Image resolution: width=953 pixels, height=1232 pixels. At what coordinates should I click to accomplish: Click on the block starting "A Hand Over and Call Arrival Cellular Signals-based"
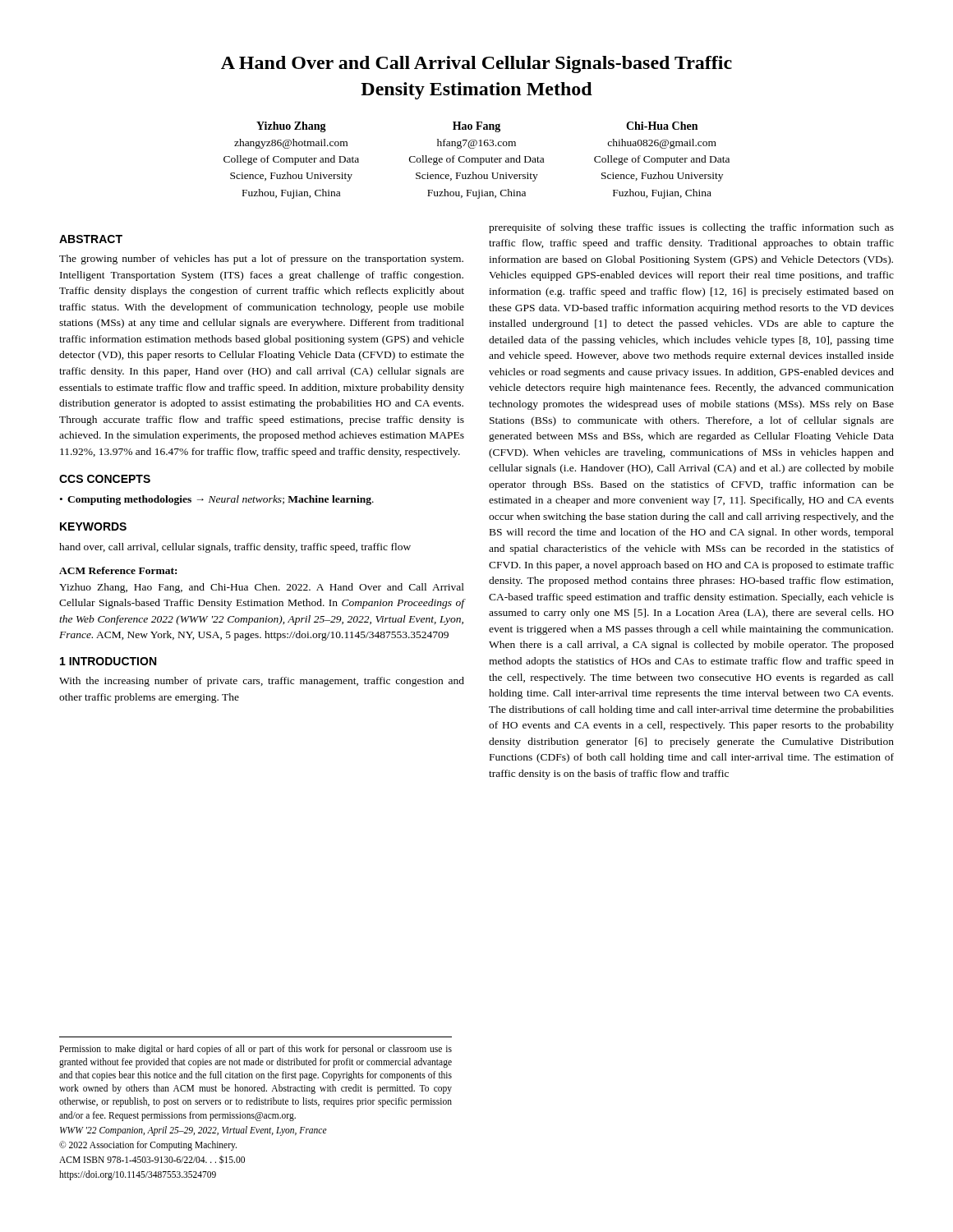476,76
